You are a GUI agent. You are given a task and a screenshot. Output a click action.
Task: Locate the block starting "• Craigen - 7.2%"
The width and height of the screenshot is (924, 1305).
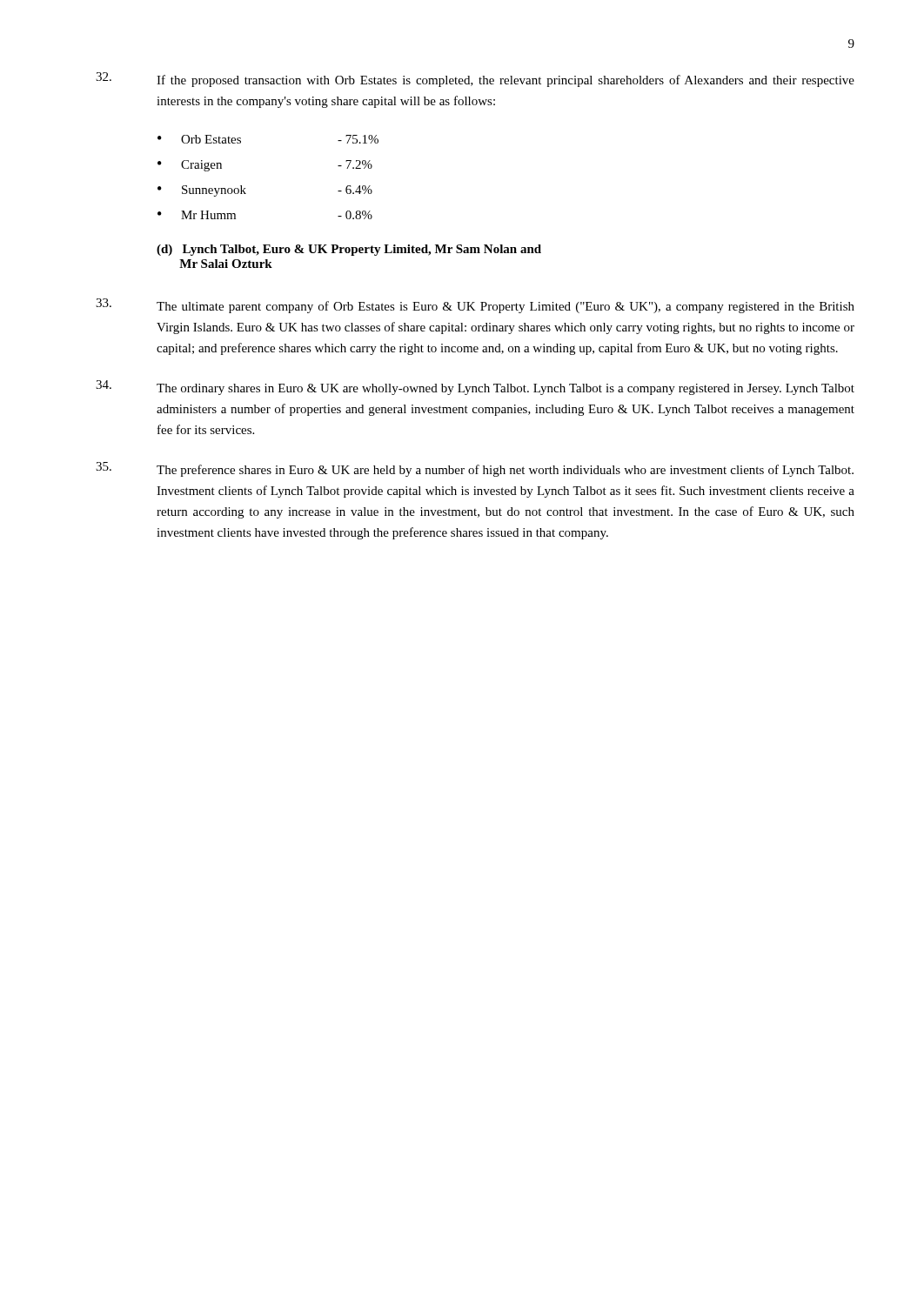coord(199,166)
